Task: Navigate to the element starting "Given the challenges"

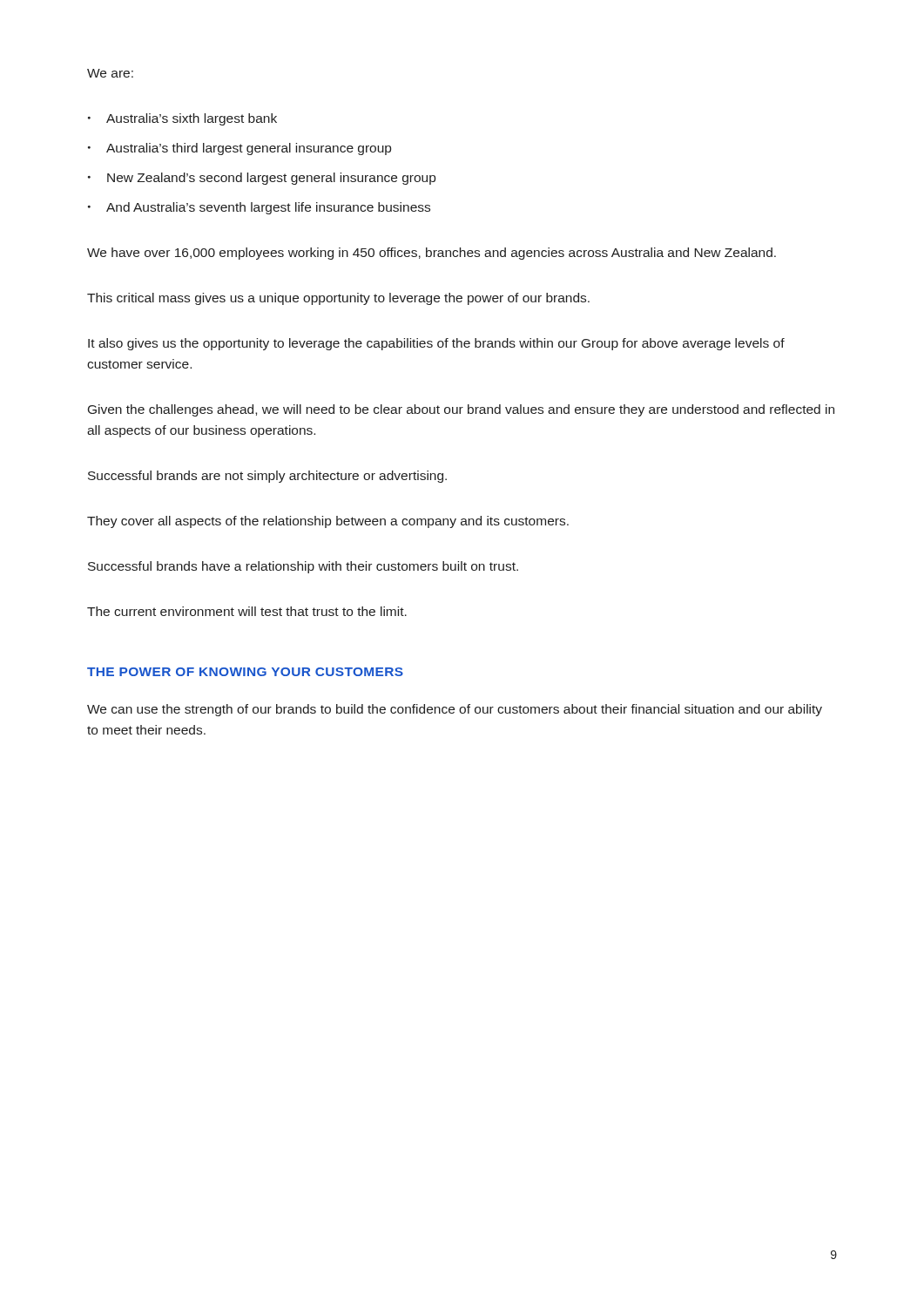Action: point(461,420)
